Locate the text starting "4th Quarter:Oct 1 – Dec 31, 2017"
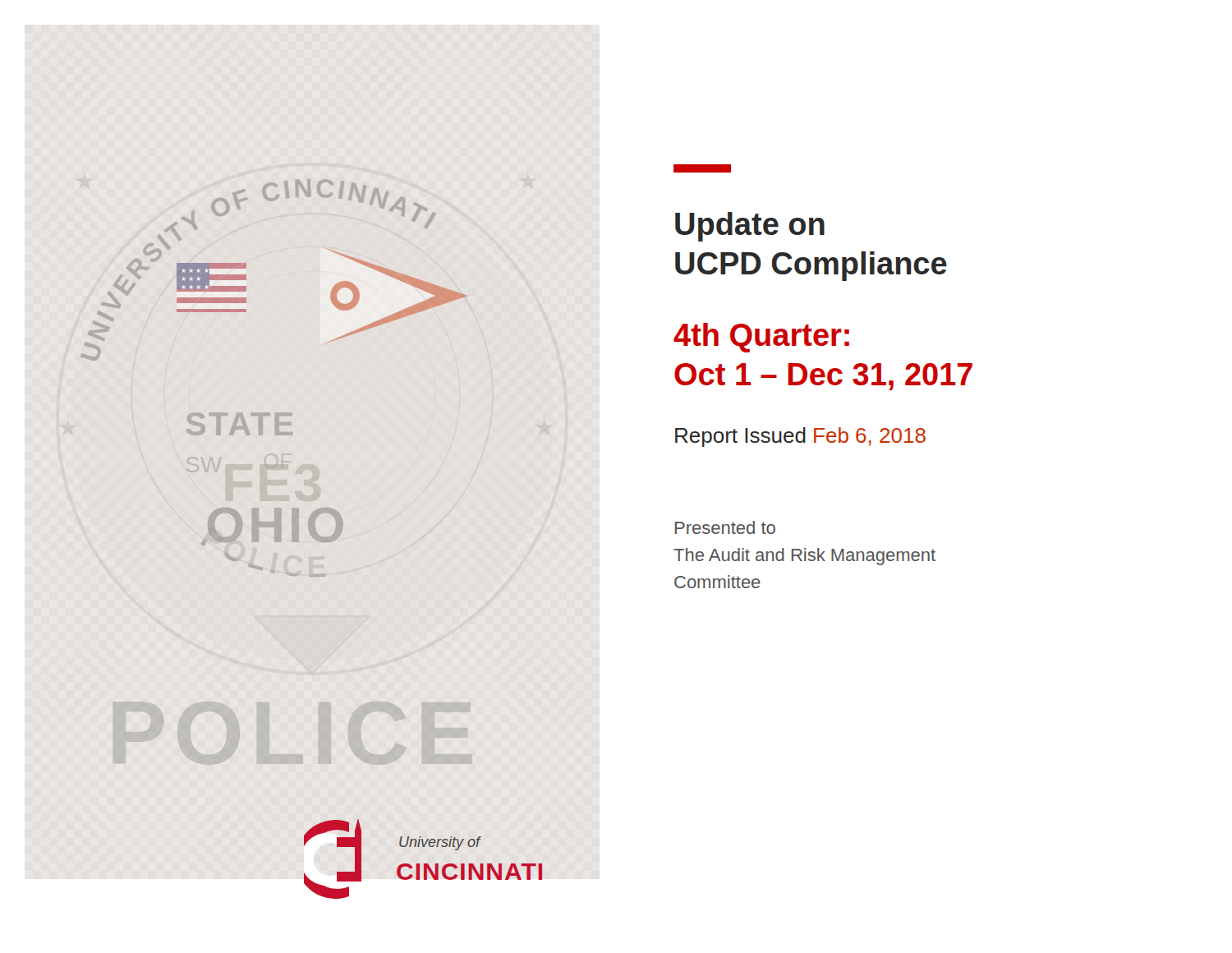 [x=928, y=355]
